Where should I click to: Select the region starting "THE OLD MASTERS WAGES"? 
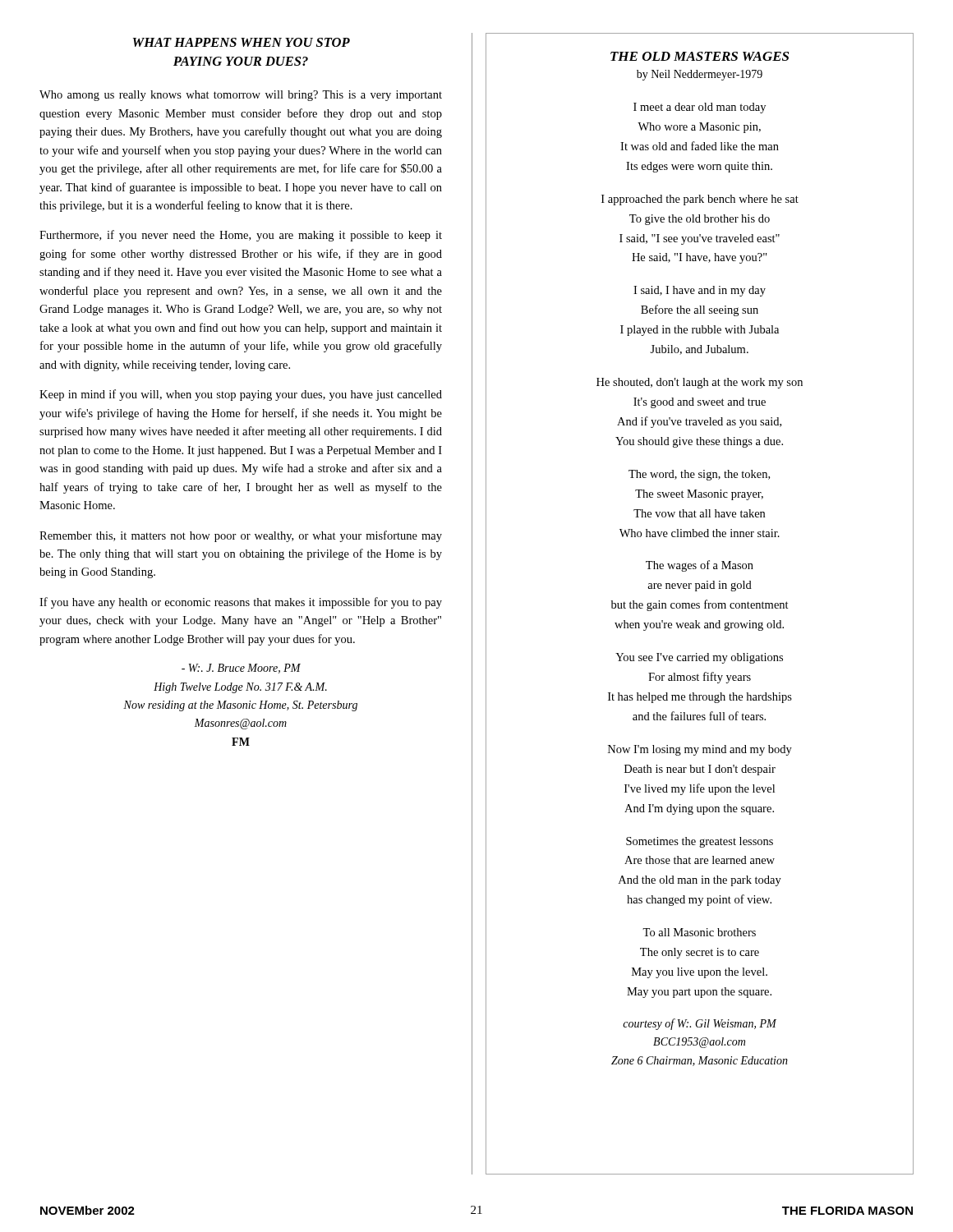pyautogui.click(x=700, y=56)
